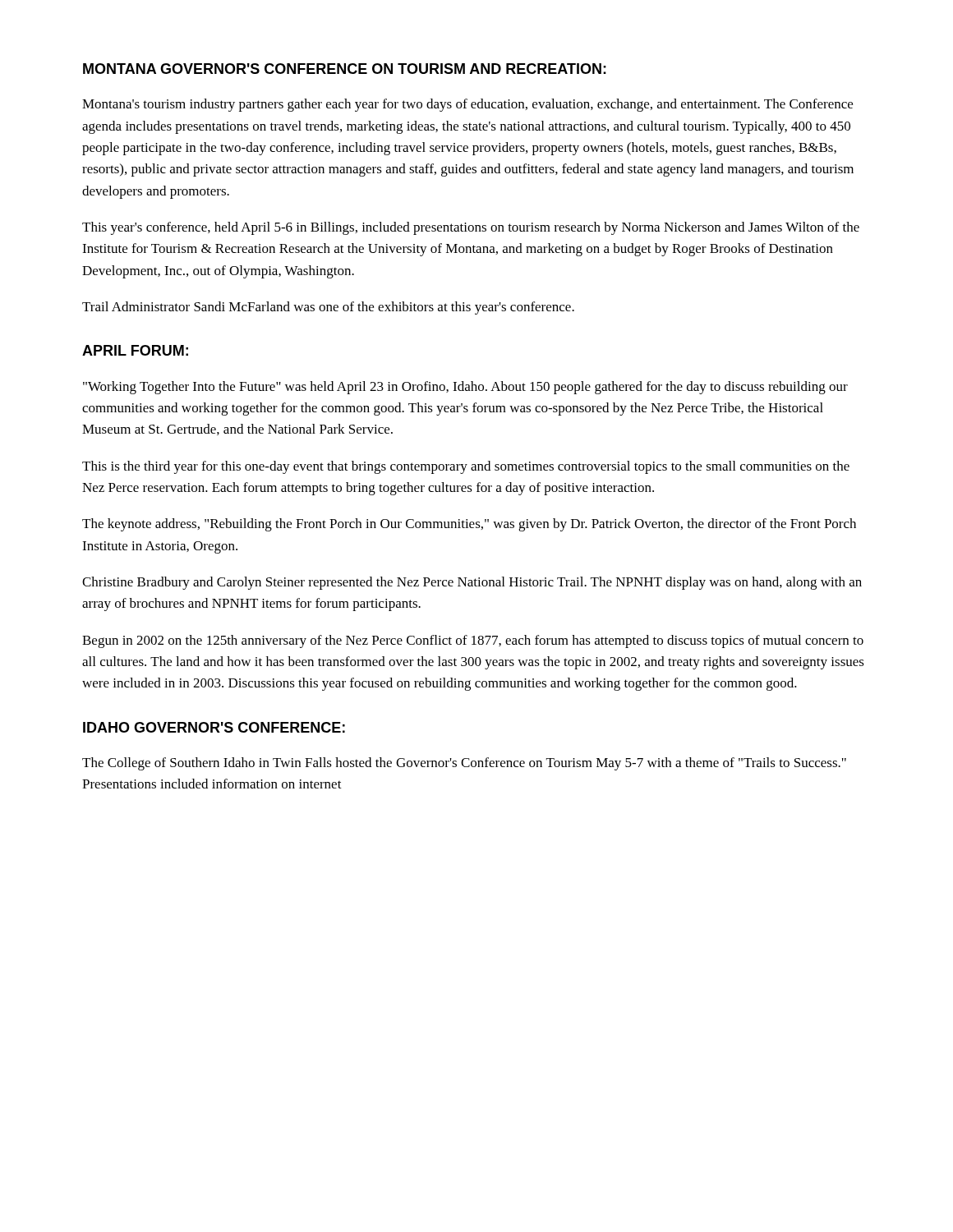953x1232 pixels.
Task: Find the text starting "Begun in 2002"
Action: (x=473, y=662)
